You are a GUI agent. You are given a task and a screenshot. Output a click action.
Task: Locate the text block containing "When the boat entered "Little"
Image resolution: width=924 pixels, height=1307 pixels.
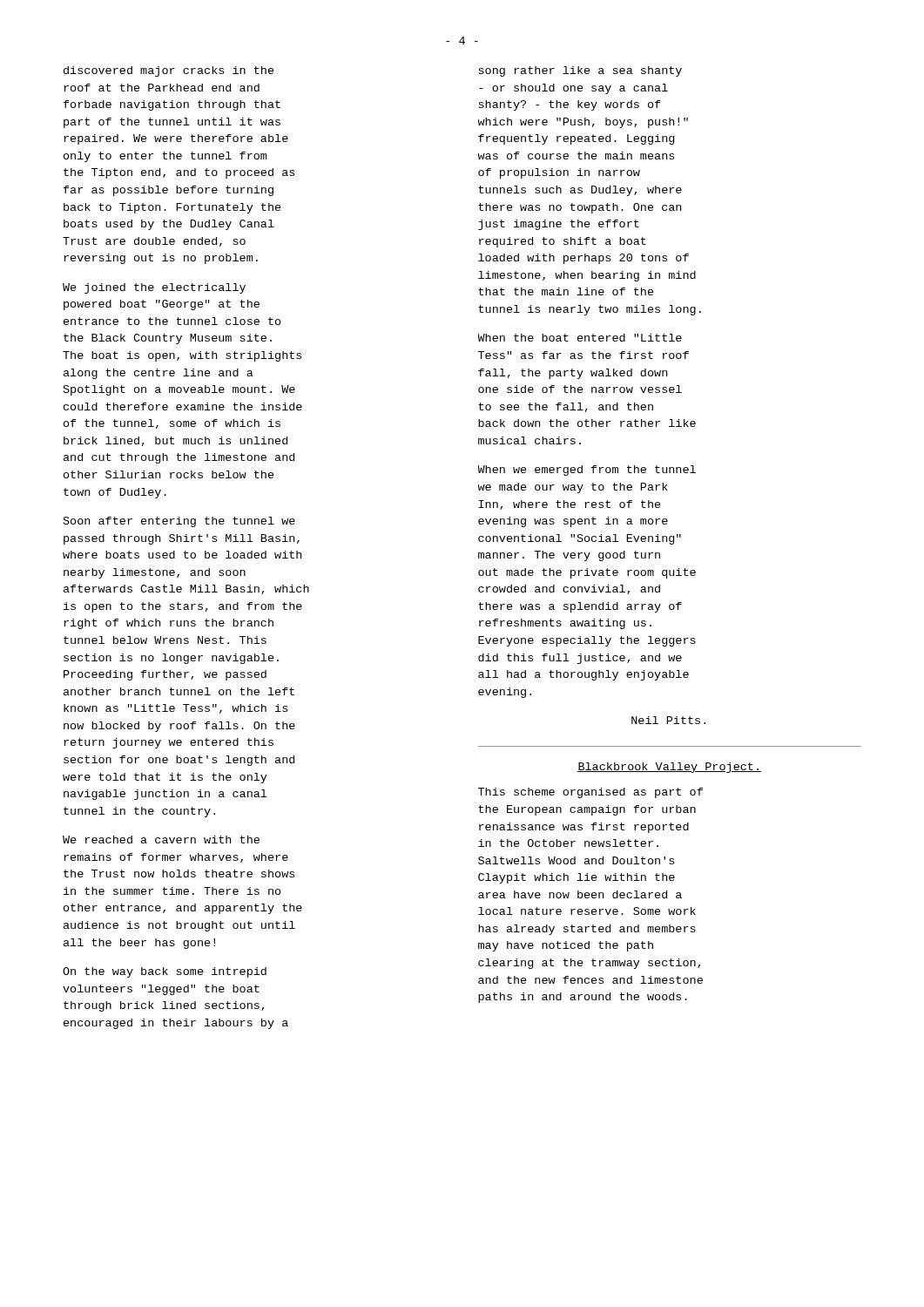[669, 390]
